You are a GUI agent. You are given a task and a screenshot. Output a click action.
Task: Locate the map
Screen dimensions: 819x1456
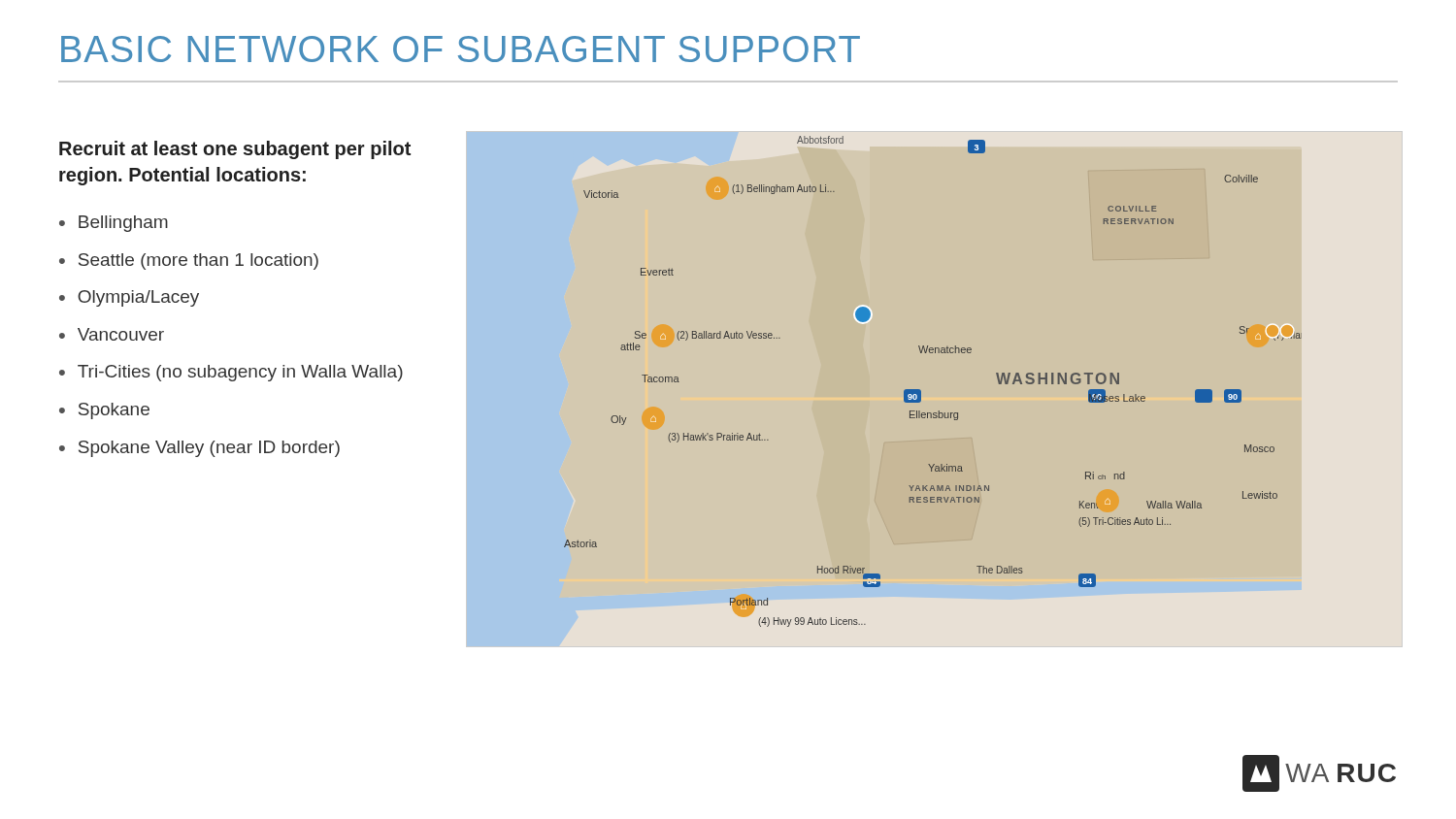pyautogui.click(x=934, y=389)
